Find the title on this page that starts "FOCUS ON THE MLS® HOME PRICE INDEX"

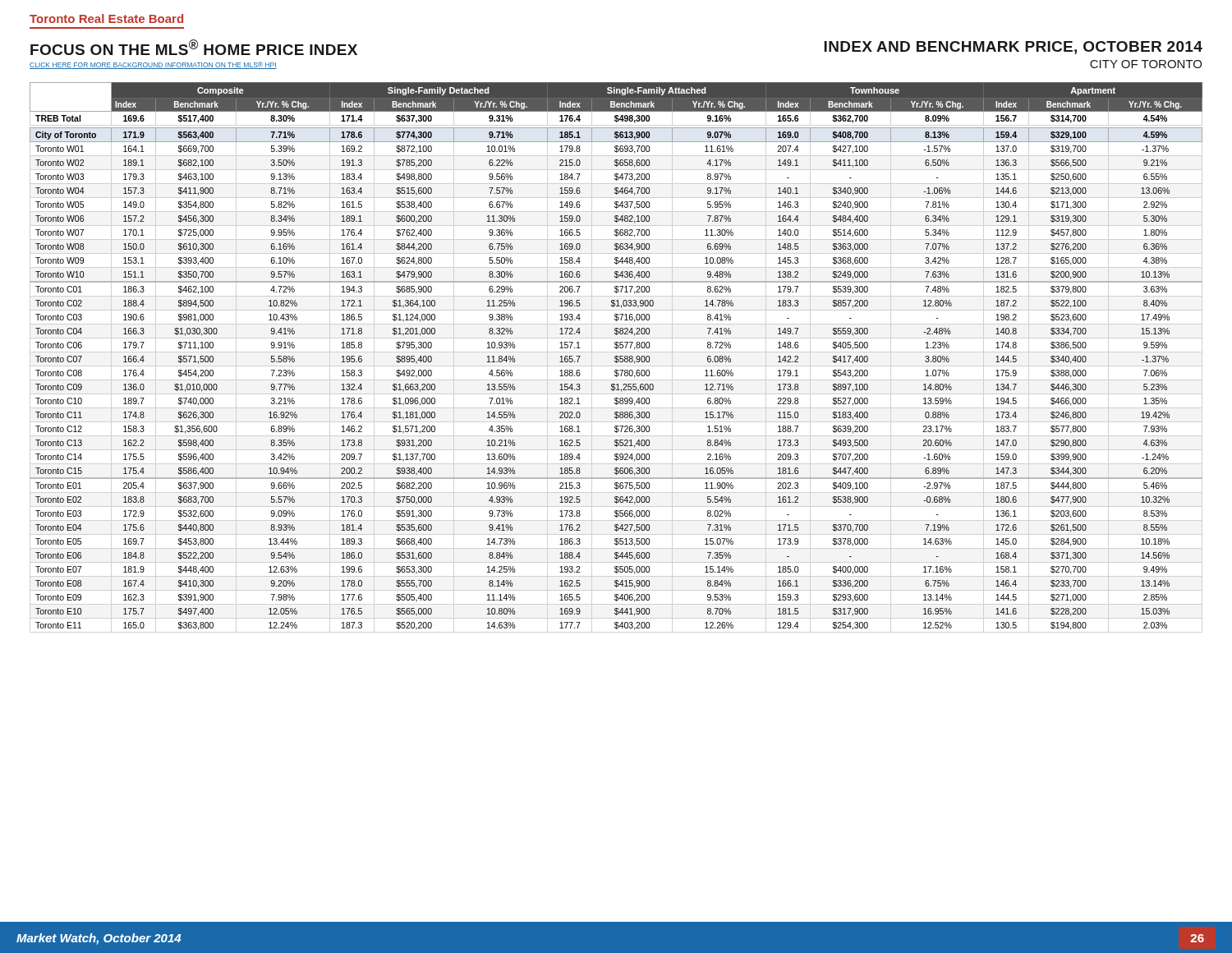pos(260,54)
